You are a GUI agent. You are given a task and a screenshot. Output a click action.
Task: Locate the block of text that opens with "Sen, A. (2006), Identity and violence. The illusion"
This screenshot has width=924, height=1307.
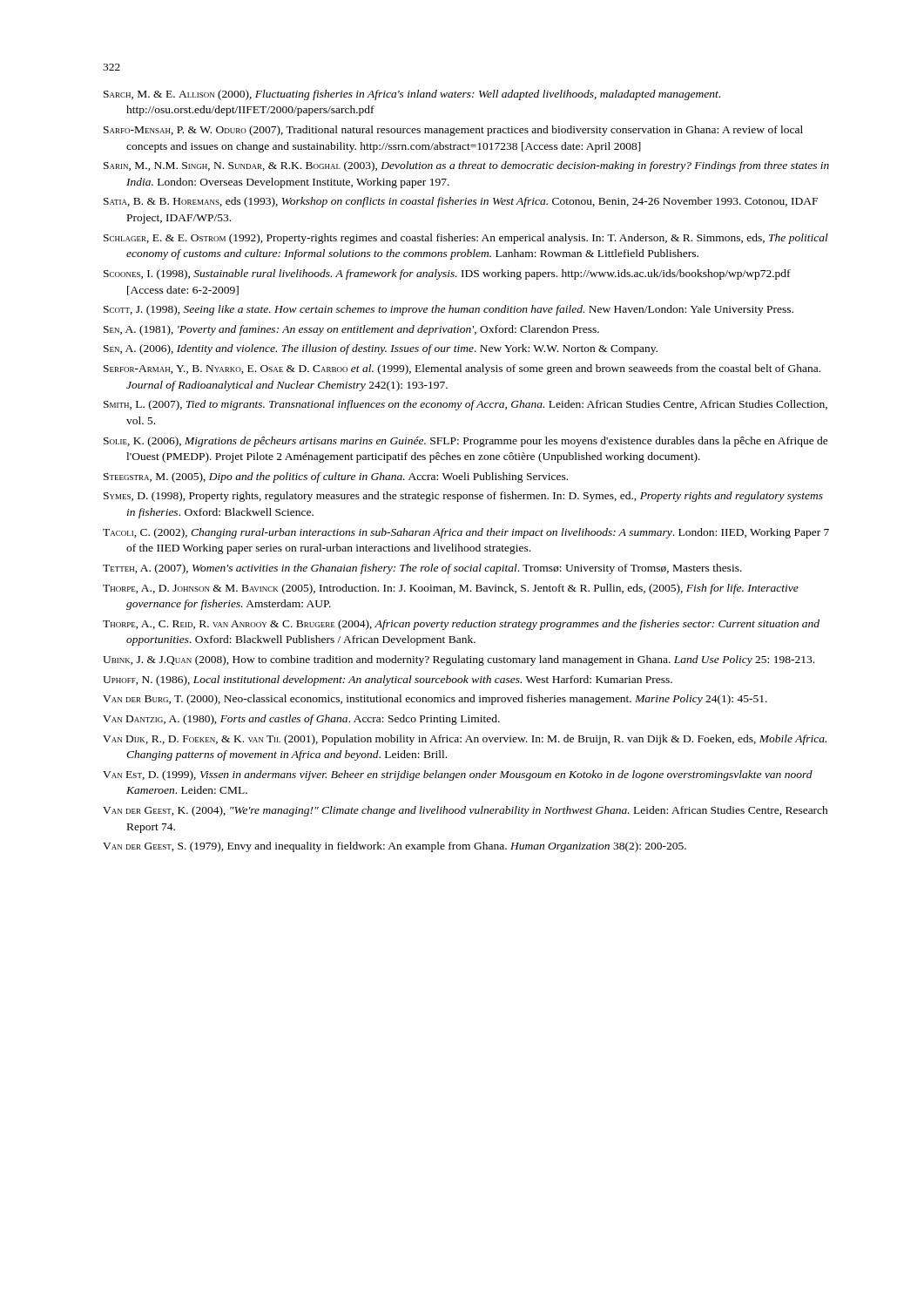point(381,348)
